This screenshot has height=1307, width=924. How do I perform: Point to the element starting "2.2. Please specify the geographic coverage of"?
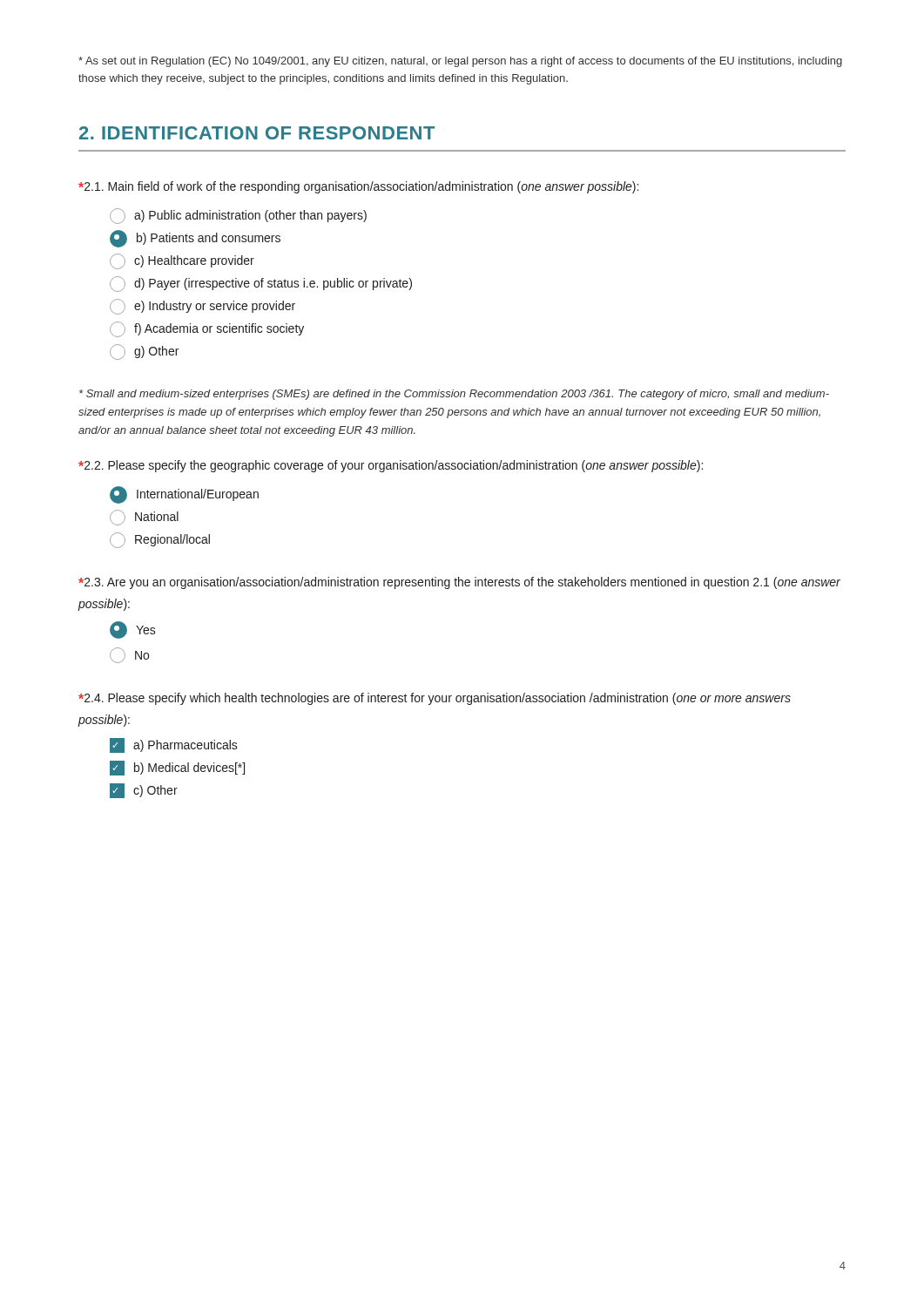pyautogui.click(x=391, y=466)
